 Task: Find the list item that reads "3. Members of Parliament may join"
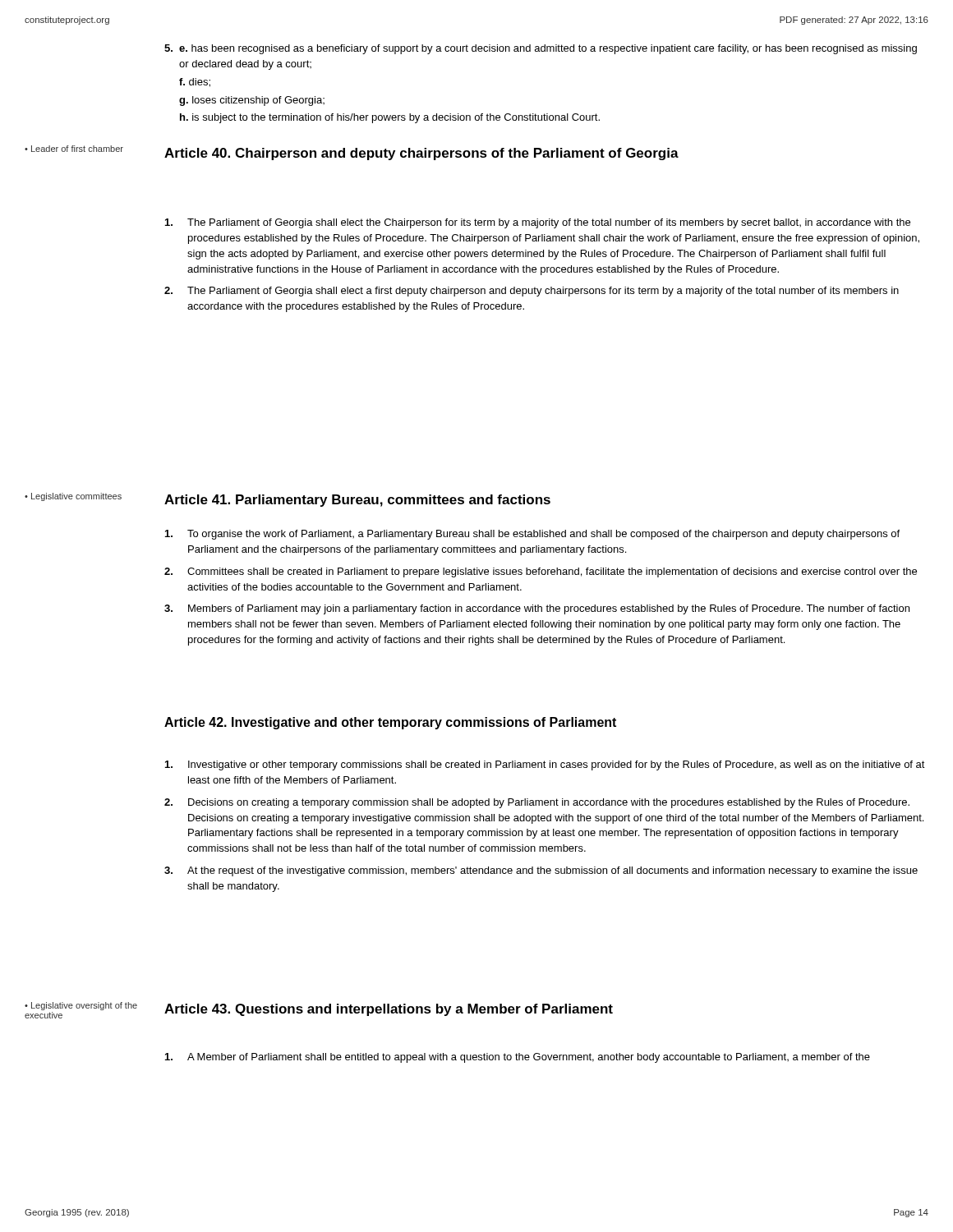(546, 625)
